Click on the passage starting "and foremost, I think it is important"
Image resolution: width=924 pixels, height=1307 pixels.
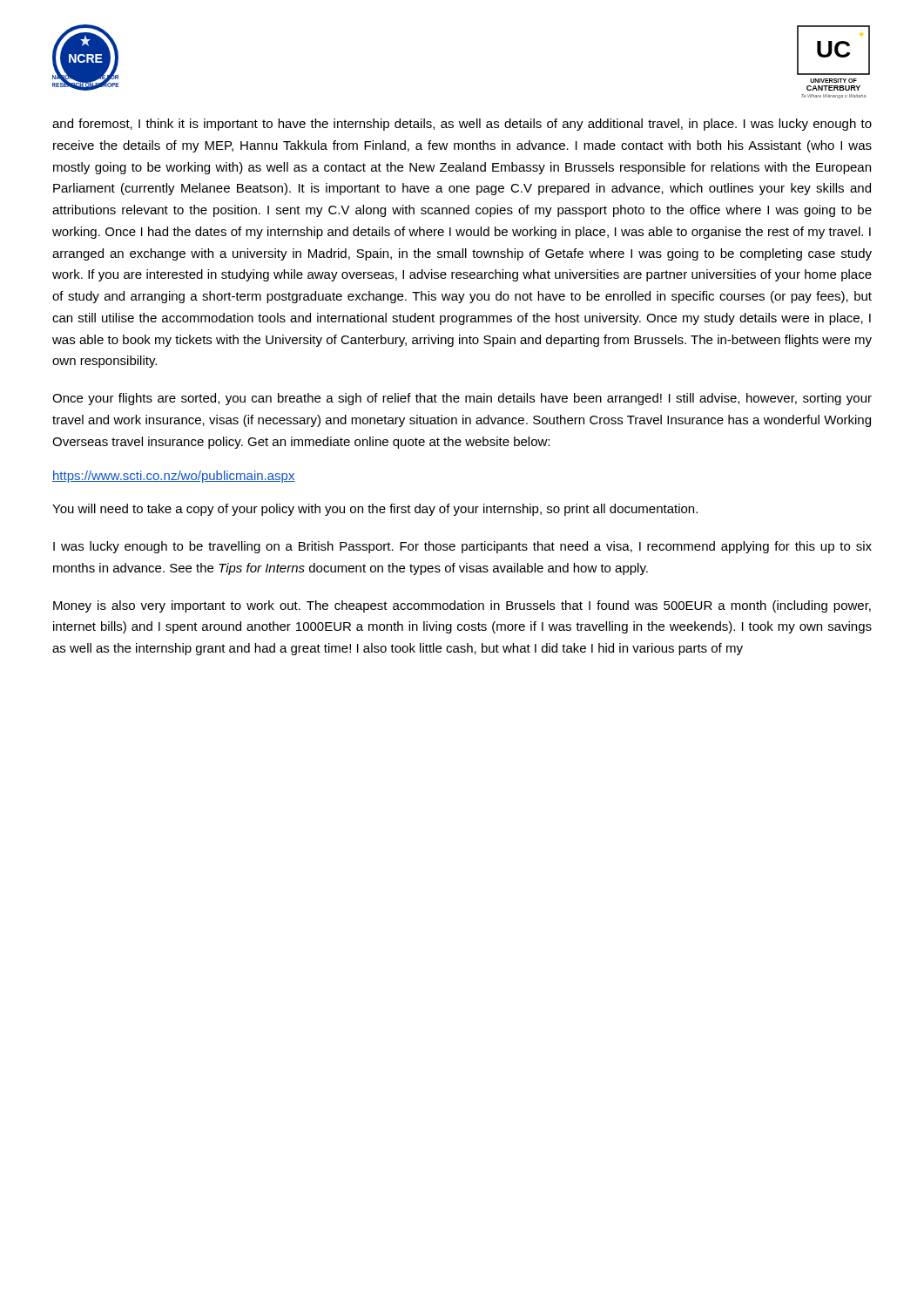[x=462, y=242]
